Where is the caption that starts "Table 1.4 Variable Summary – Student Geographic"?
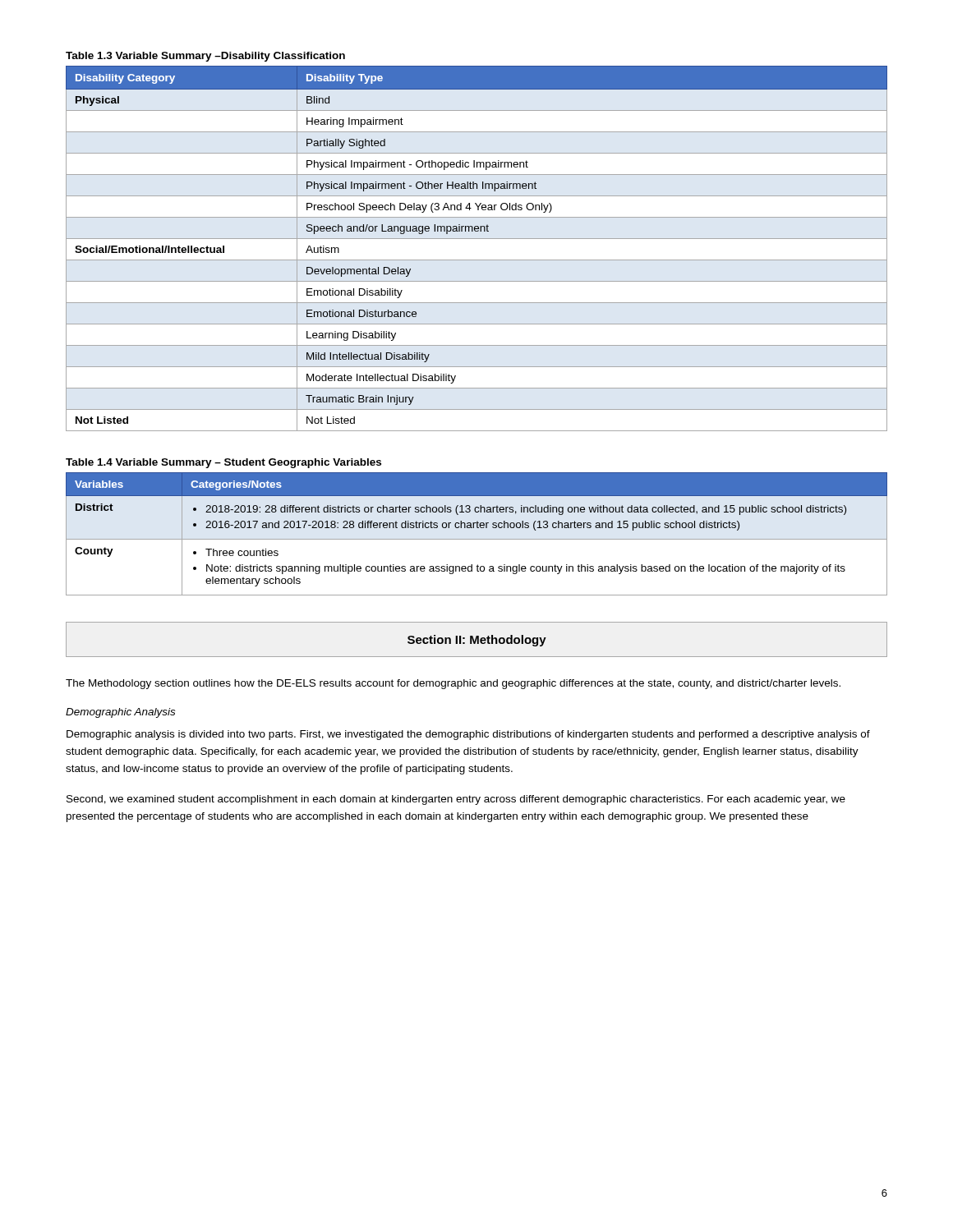The width and height of the screenshot is (953, 1232). click(x=224, y=462)
